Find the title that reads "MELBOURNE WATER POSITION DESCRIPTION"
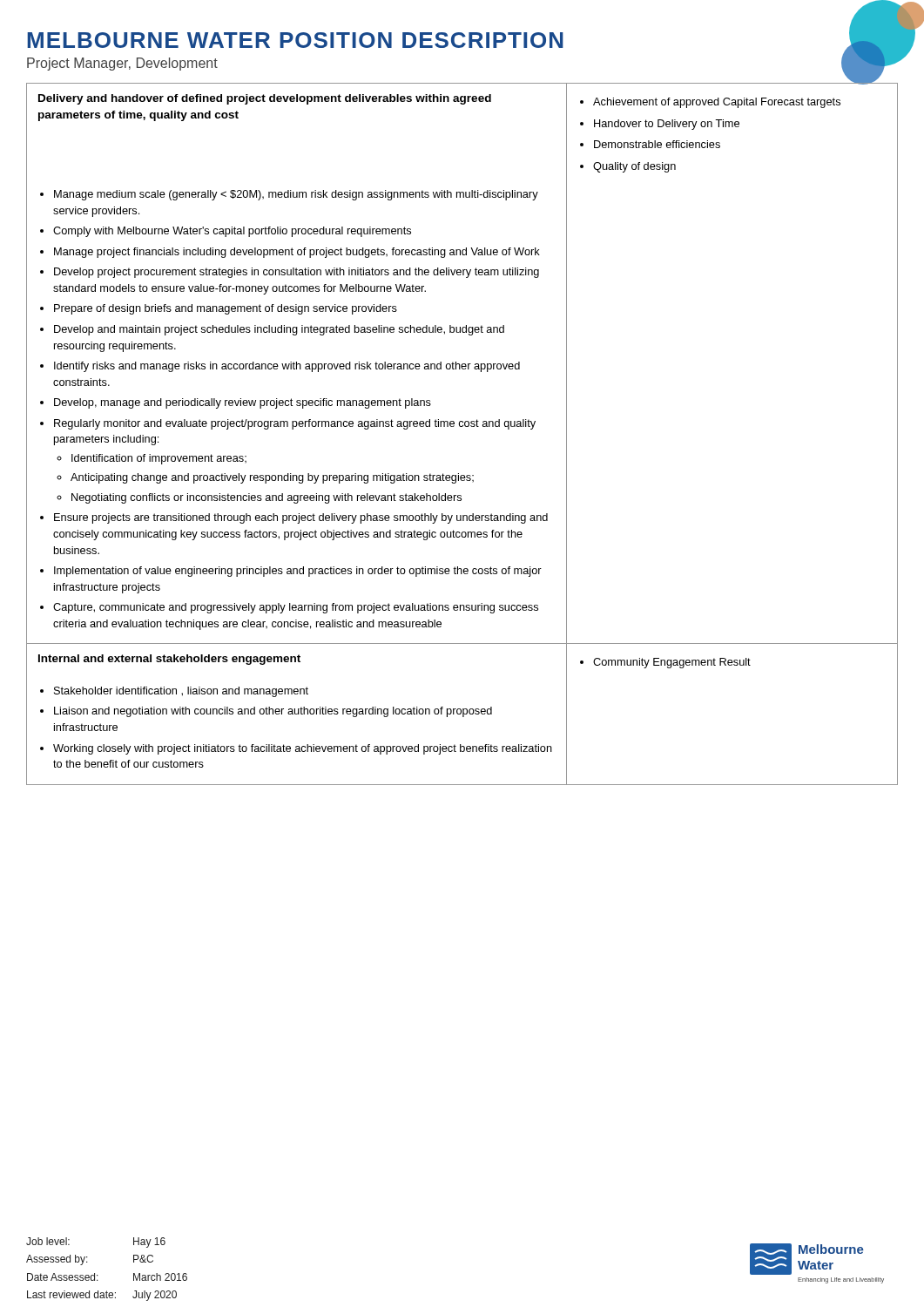924x1307 pixels. click(462, 49)
